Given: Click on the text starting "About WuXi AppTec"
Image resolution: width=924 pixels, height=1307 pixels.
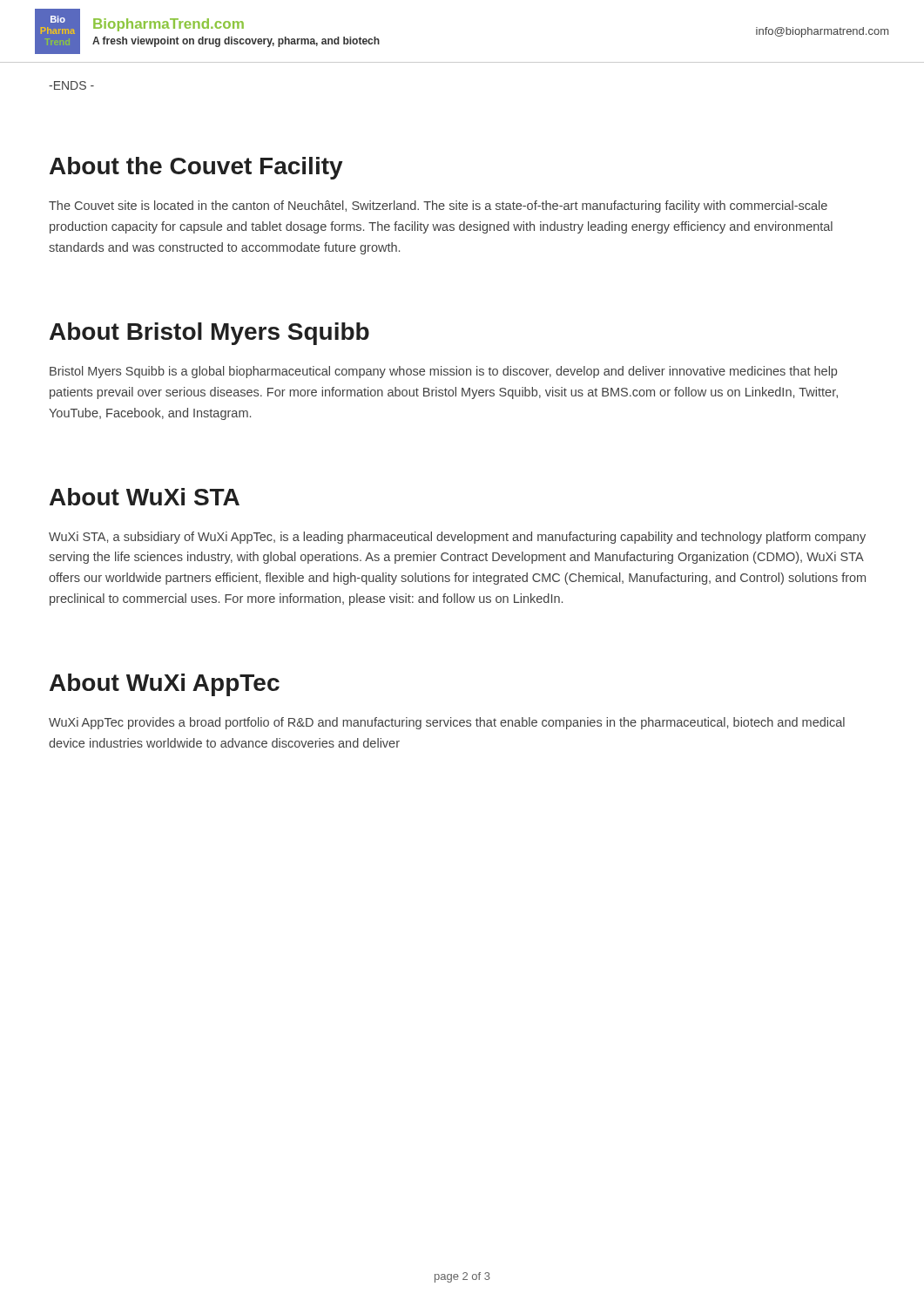Looking at the screenshot, I should click(x=165, y=685).
